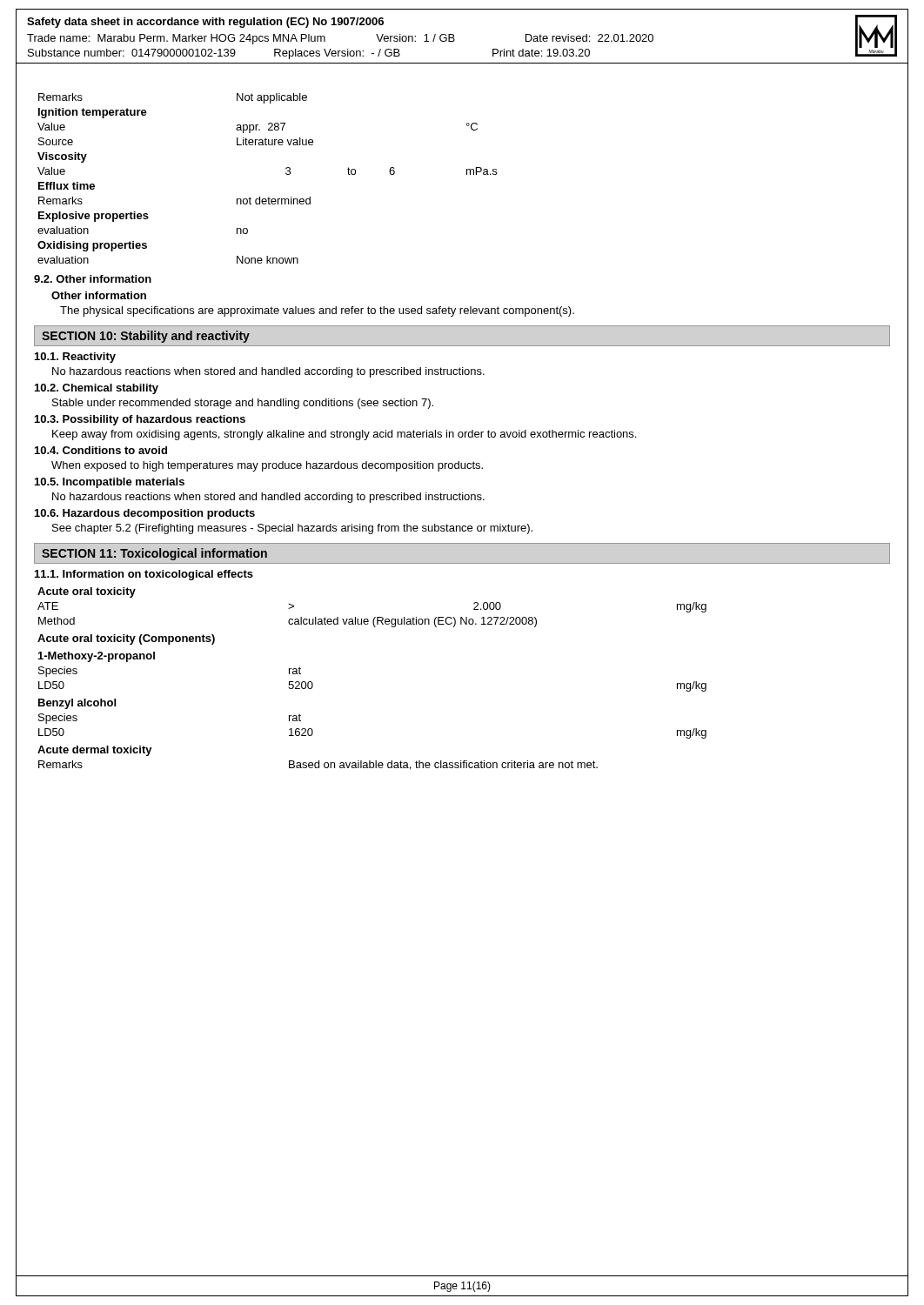This screenshot has height=1305, width=924.
Task: Click on the text starting "10.5. Incompatible materials"
Action: coord(109,482)
